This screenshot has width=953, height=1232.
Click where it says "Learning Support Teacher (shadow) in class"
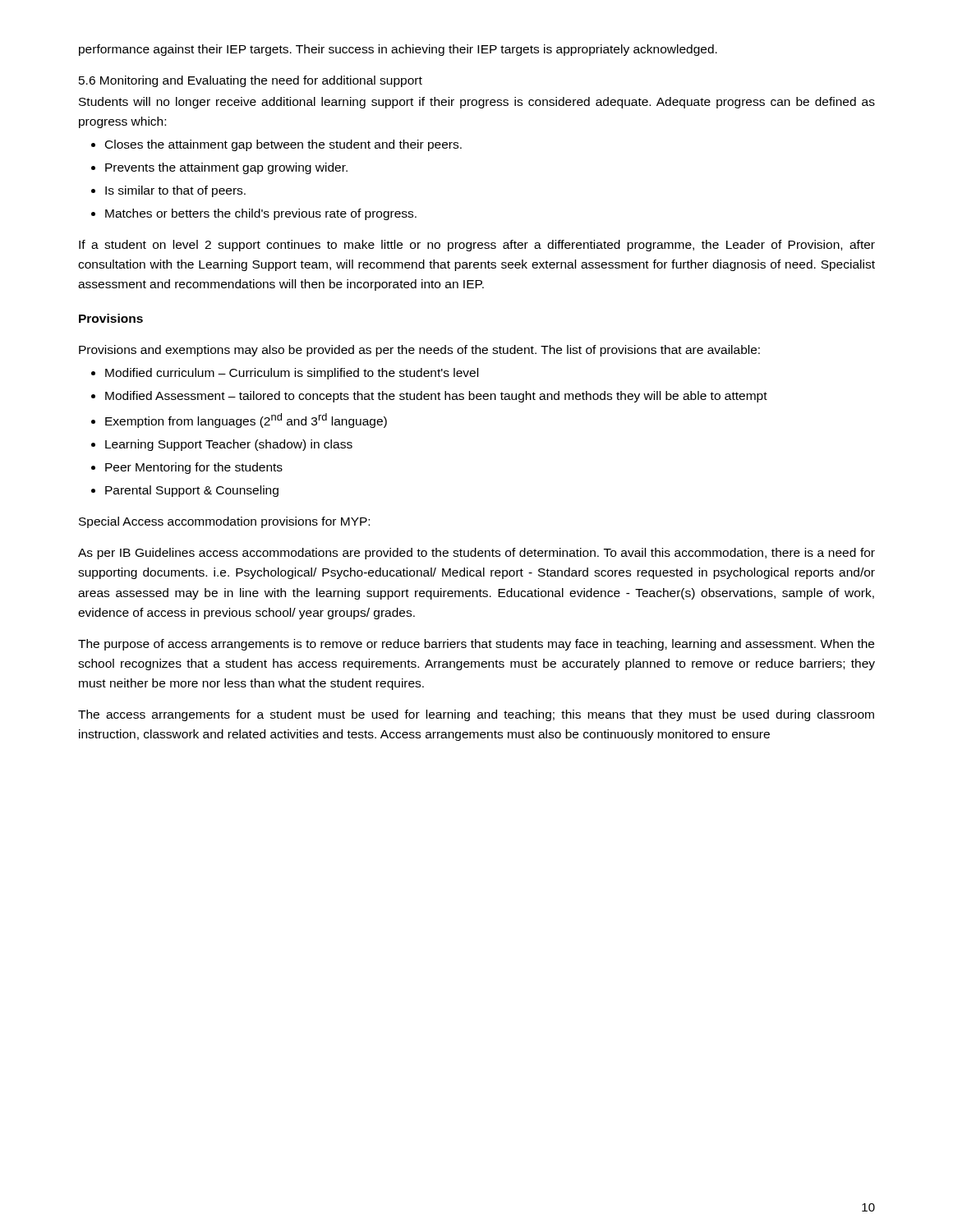222,445
